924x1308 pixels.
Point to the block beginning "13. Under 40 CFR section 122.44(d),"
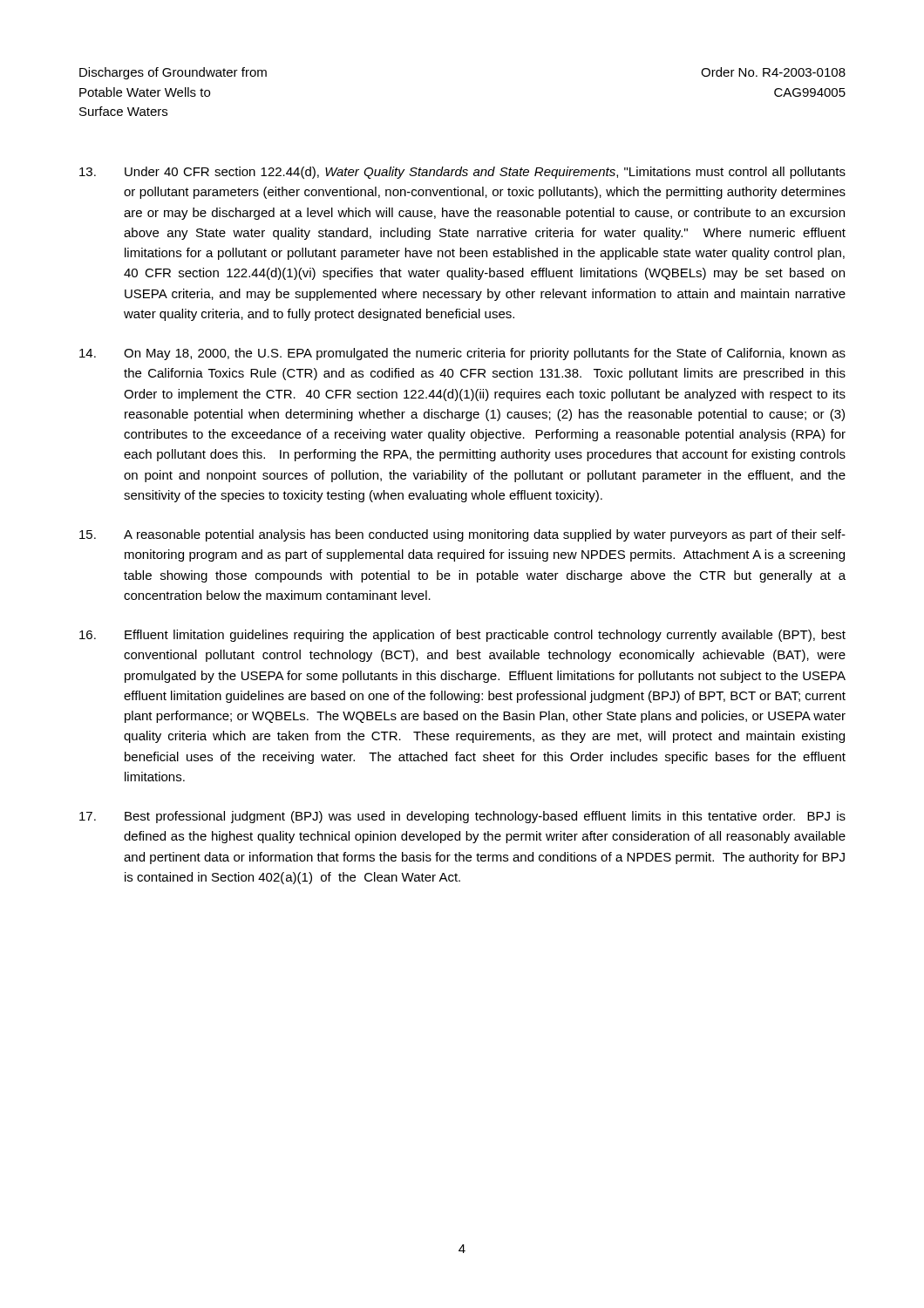[462, 242]
